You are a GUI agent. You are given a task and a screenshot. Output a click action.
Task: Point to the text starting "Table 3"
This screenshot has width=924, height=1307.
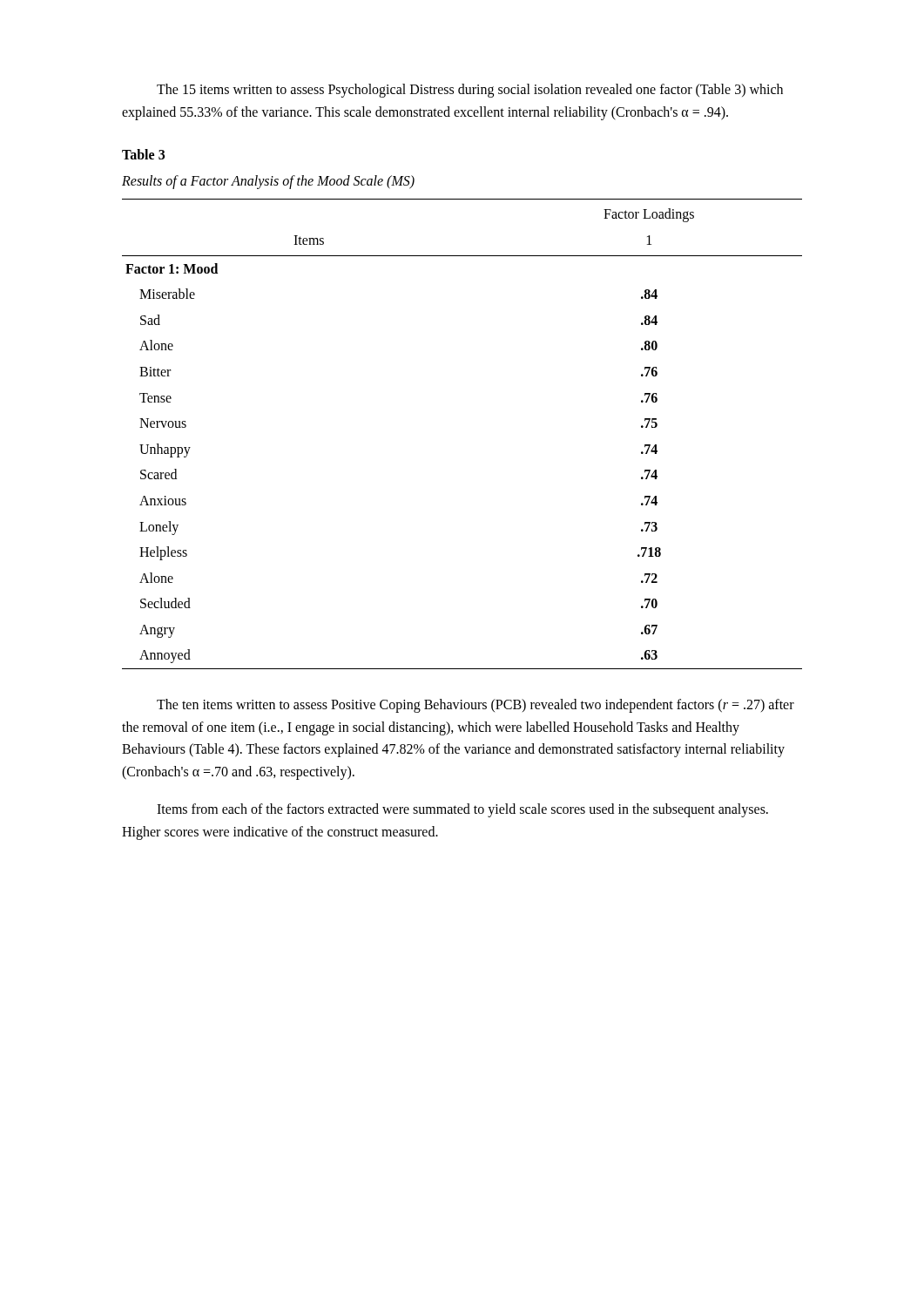144,155
